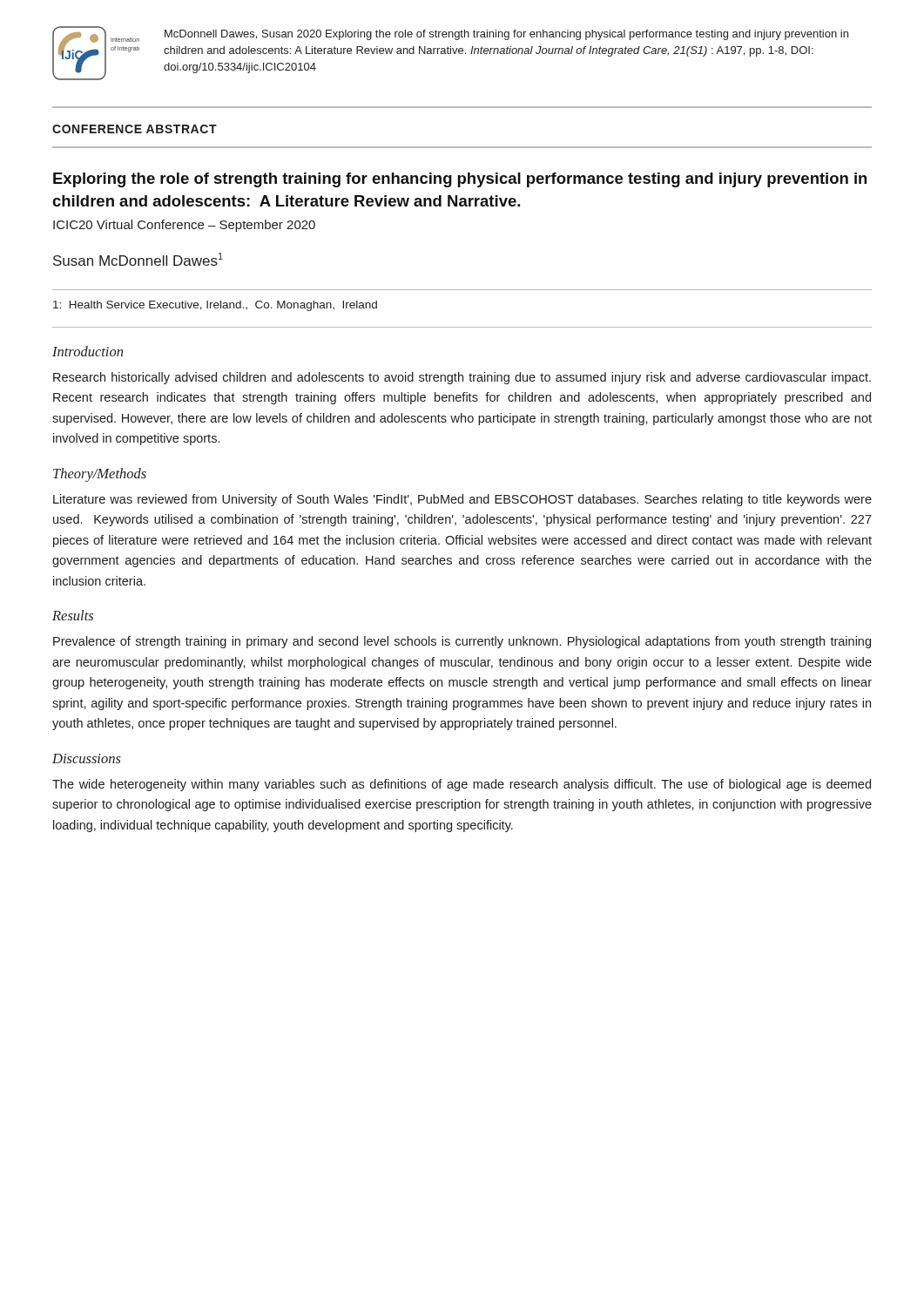Viewport: 924px width, 1307px height.
Task: Find the logo
Action: (100, 54)
